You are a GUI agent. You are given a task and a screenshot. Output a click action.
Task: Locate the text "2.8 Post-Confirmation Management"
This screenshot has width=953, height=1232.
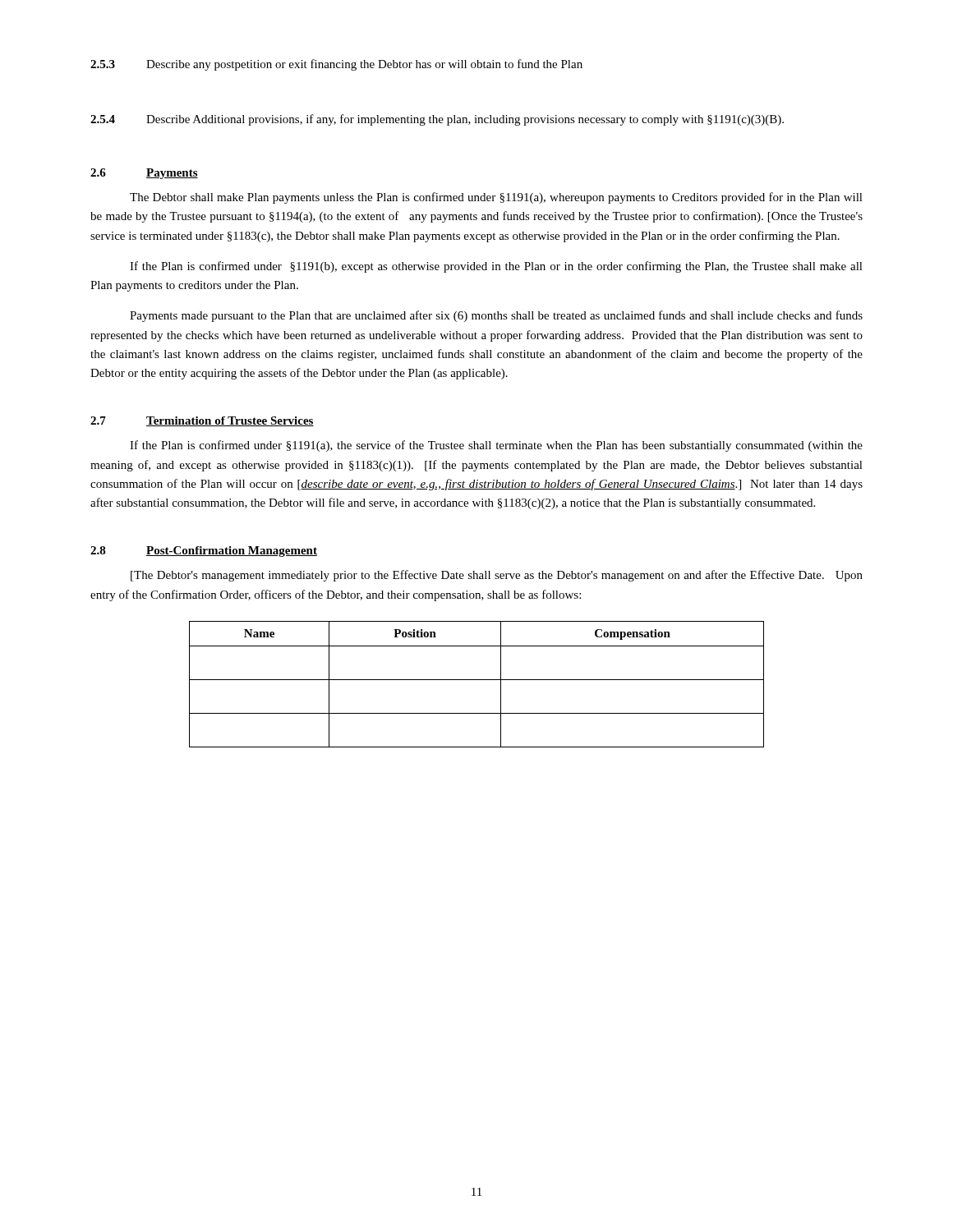pyautogui.click(x=204, y=551)
